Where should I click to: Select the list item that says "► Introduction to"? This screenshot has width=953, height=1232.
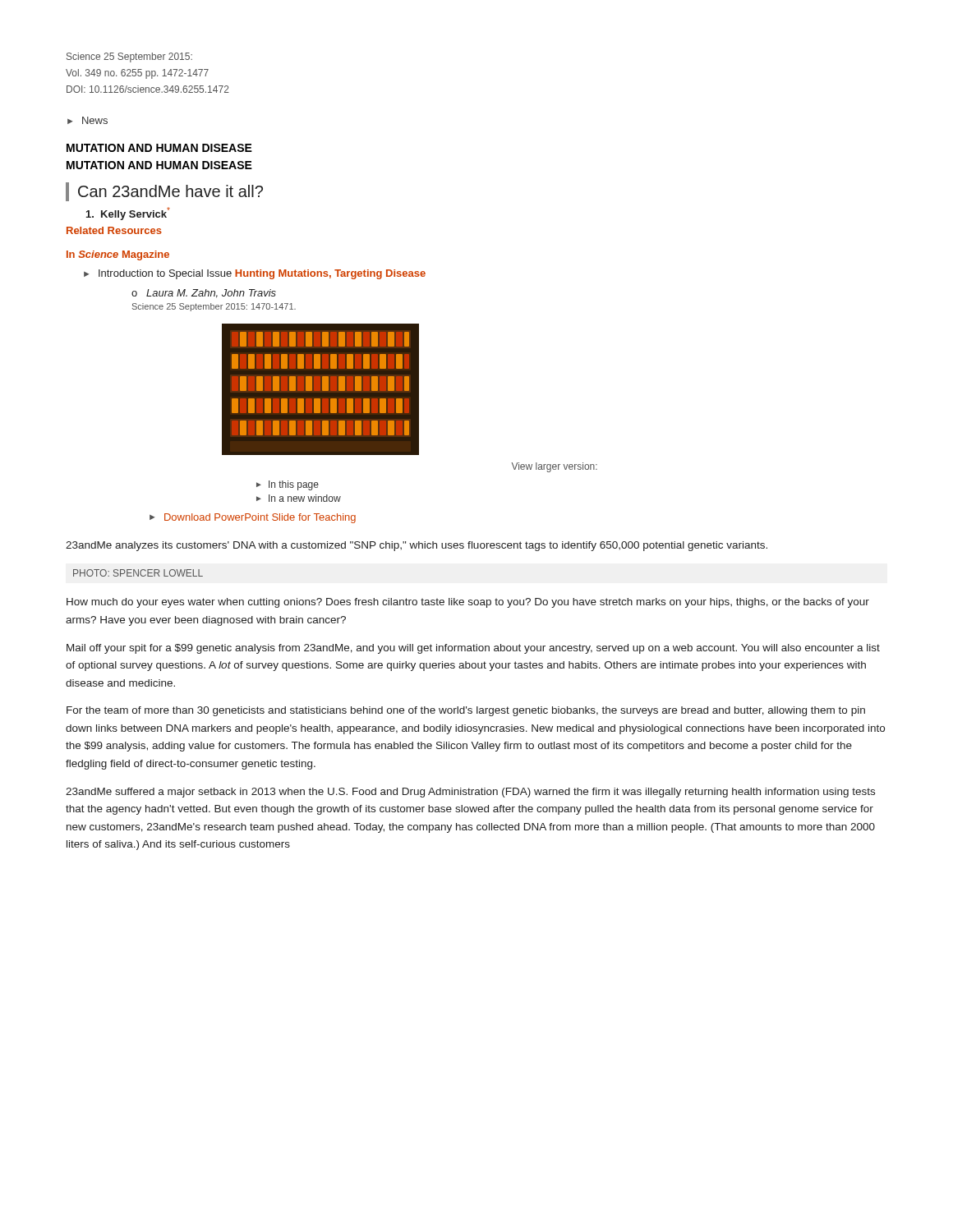[x=254, y=273]
